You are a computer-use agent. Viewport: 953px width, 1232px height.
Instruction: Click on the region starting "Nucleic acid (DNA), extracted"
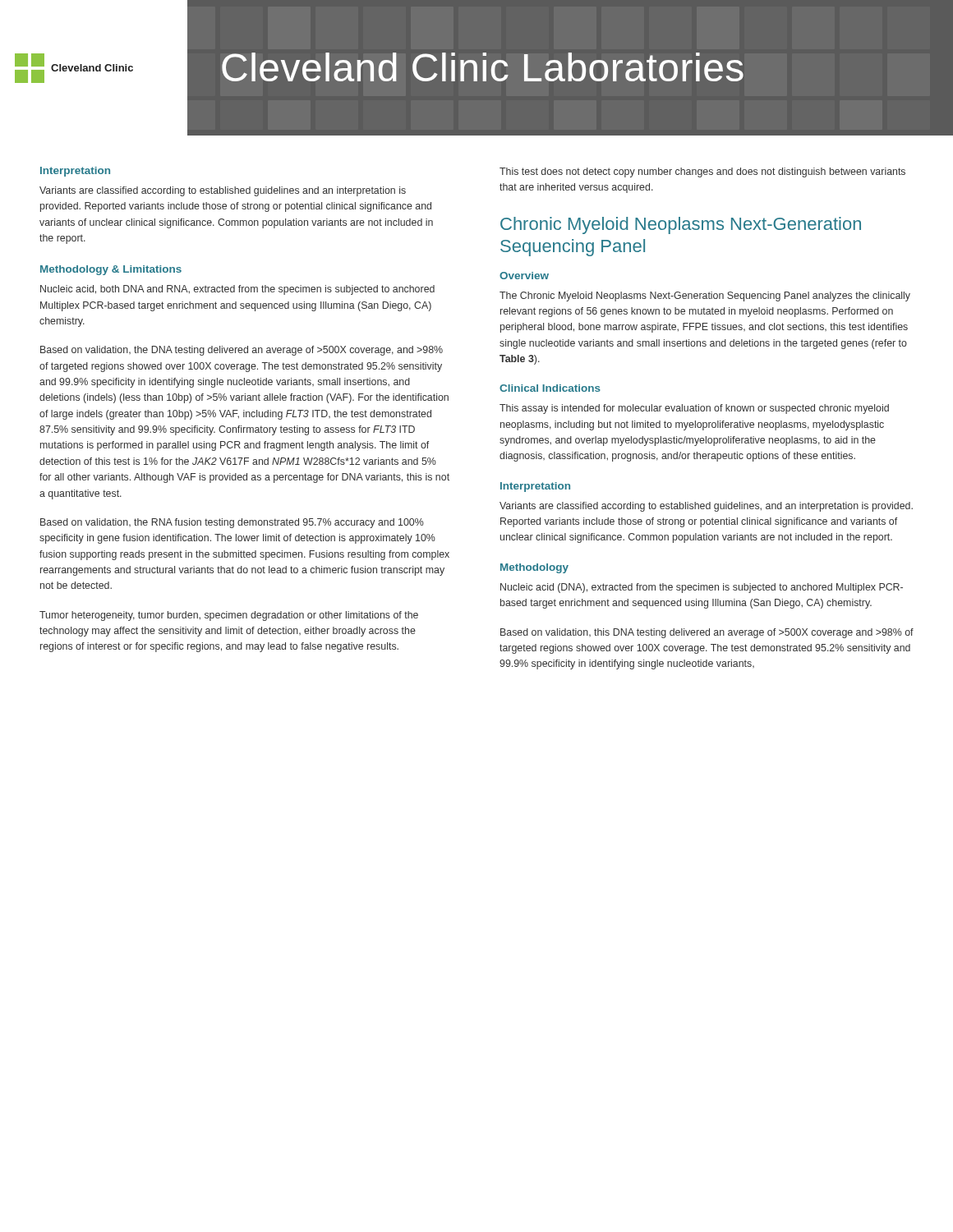pos(701,595)
